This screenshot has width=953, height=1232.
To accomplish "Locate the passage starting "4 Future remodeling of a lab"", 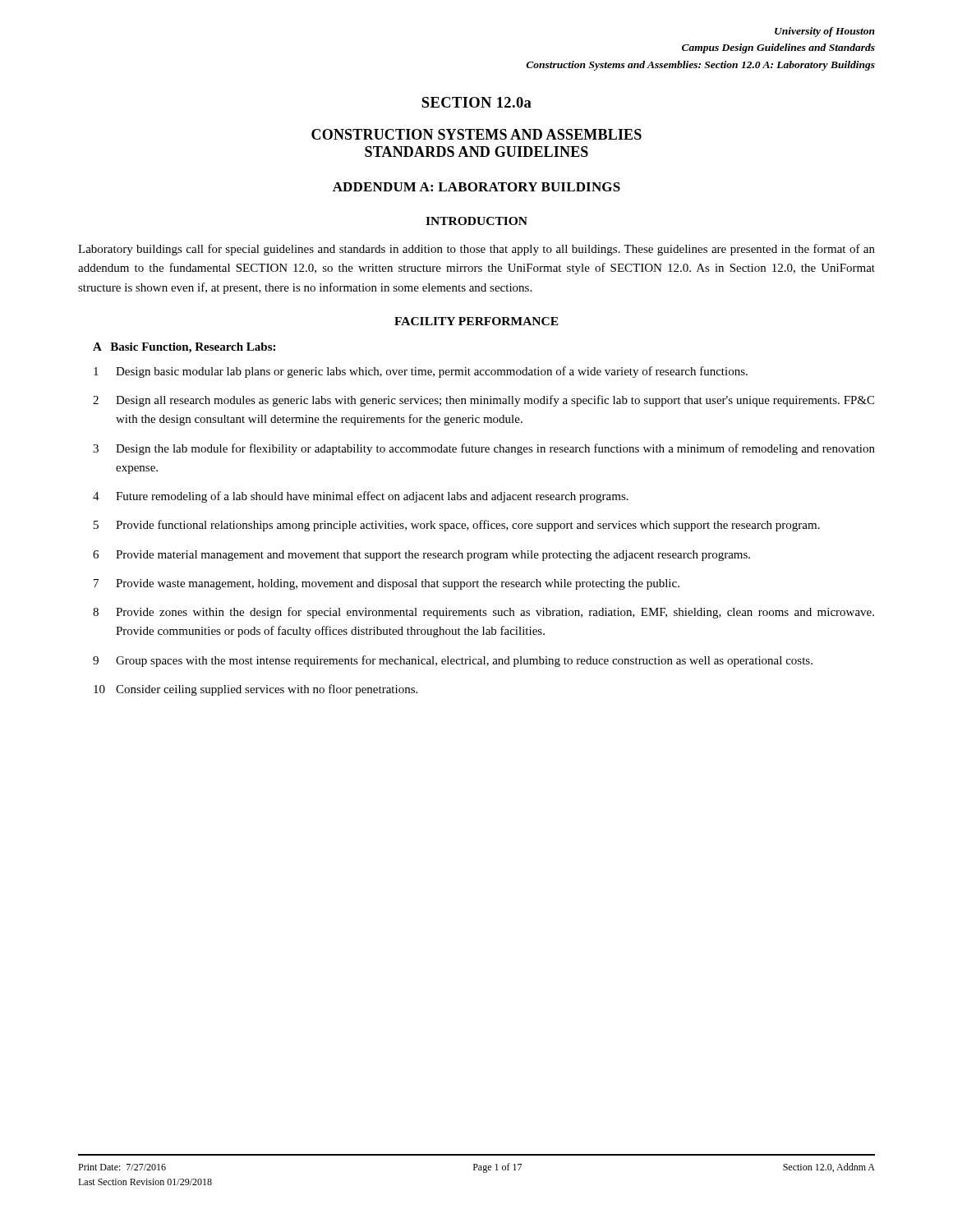I will (x=484, y=497).
